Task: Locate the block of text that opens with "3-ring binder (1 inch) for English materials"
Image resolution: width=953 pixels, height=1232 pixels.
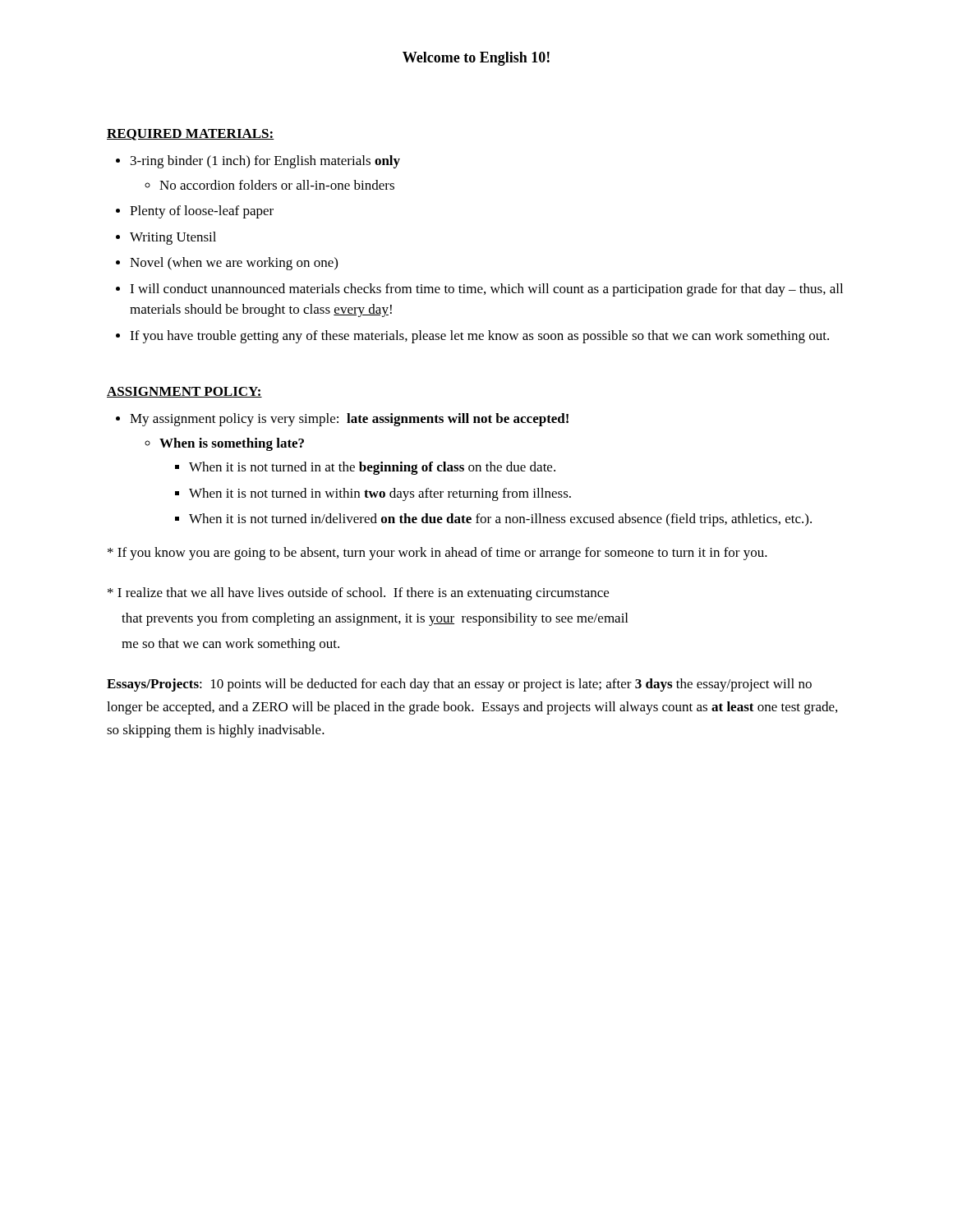Action: (x=265, y=162)
